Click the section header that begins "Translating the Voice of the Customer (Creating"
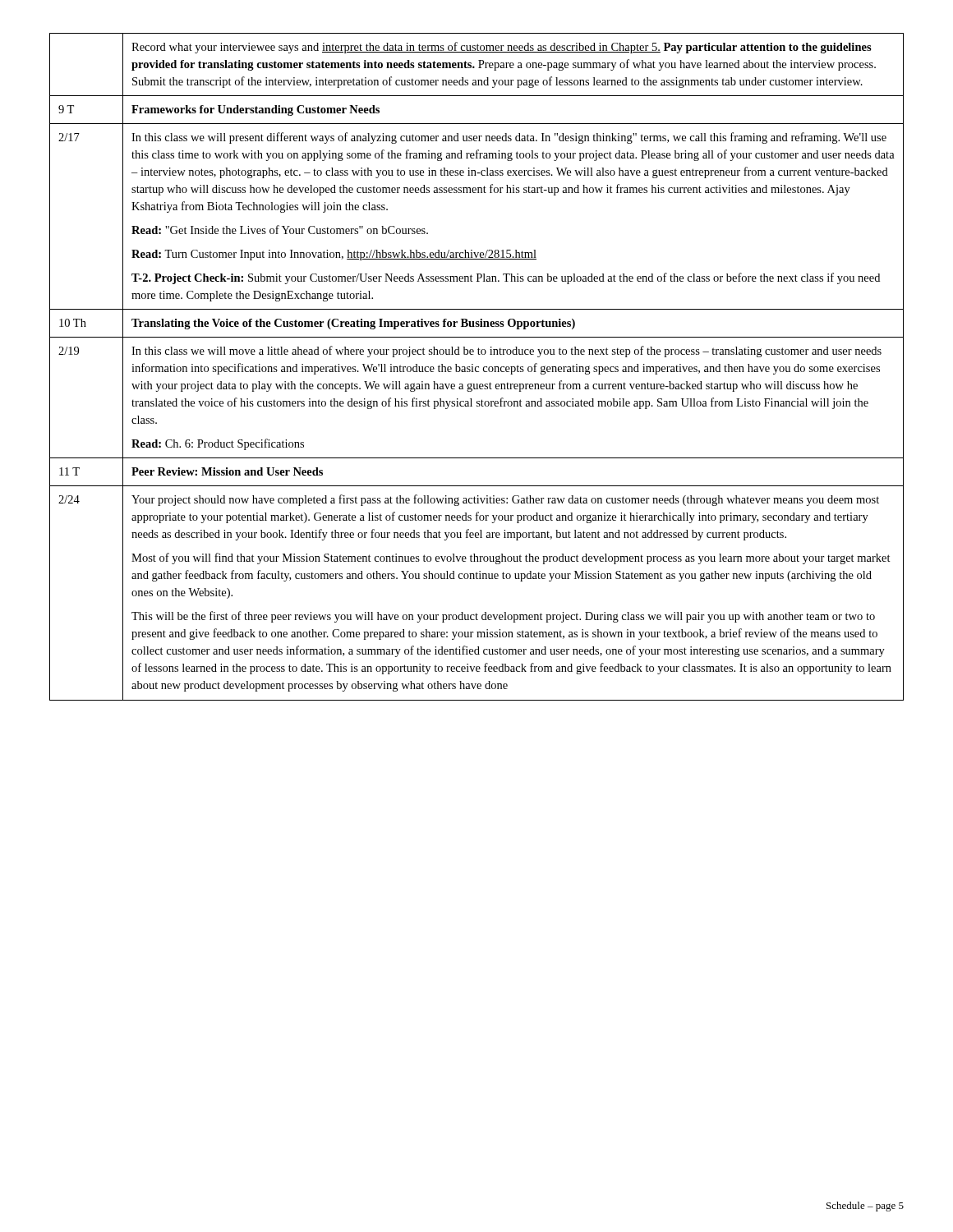 click(513, 323)
